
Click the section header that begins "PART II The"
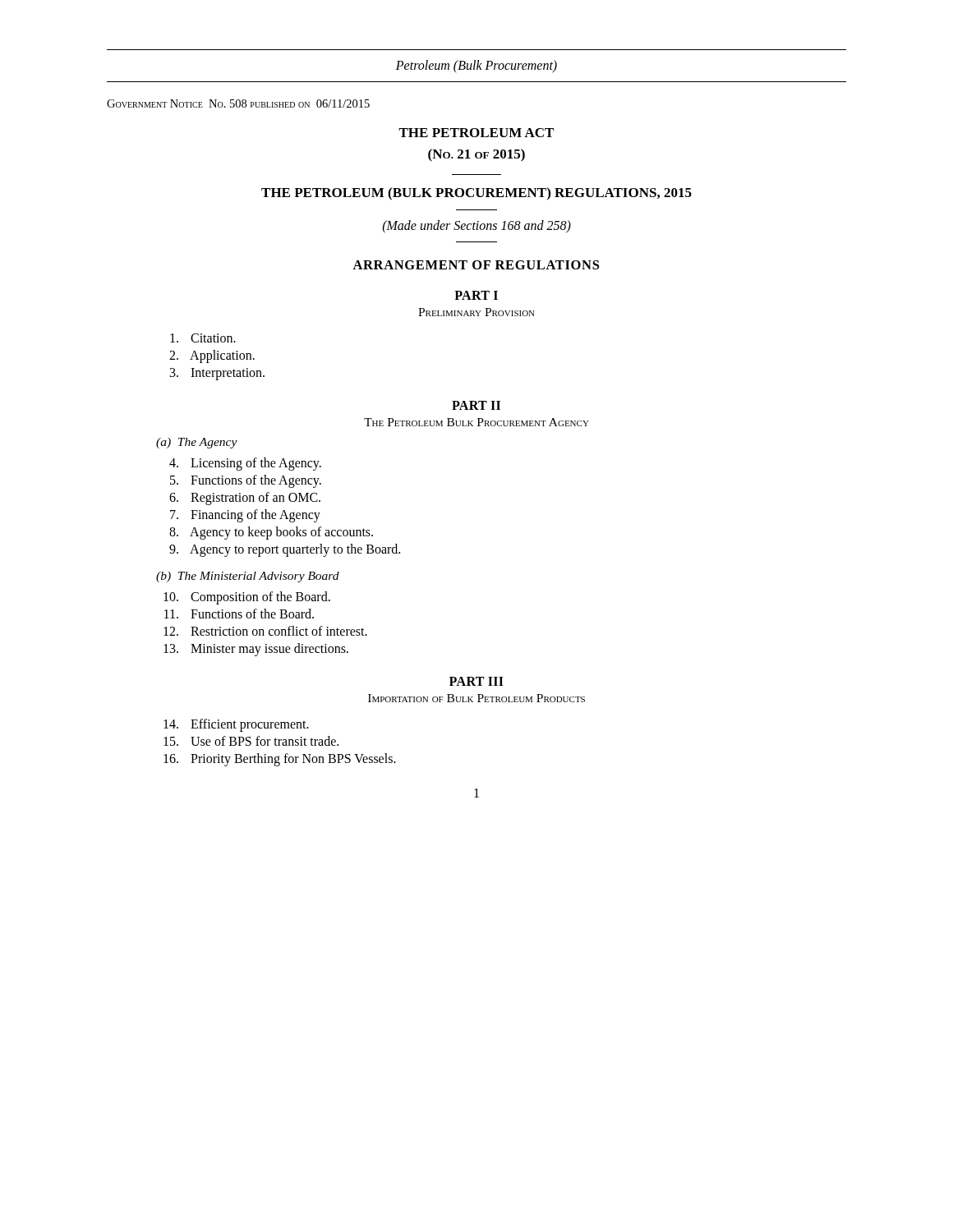pyautogui.click(x=476, y=414)
